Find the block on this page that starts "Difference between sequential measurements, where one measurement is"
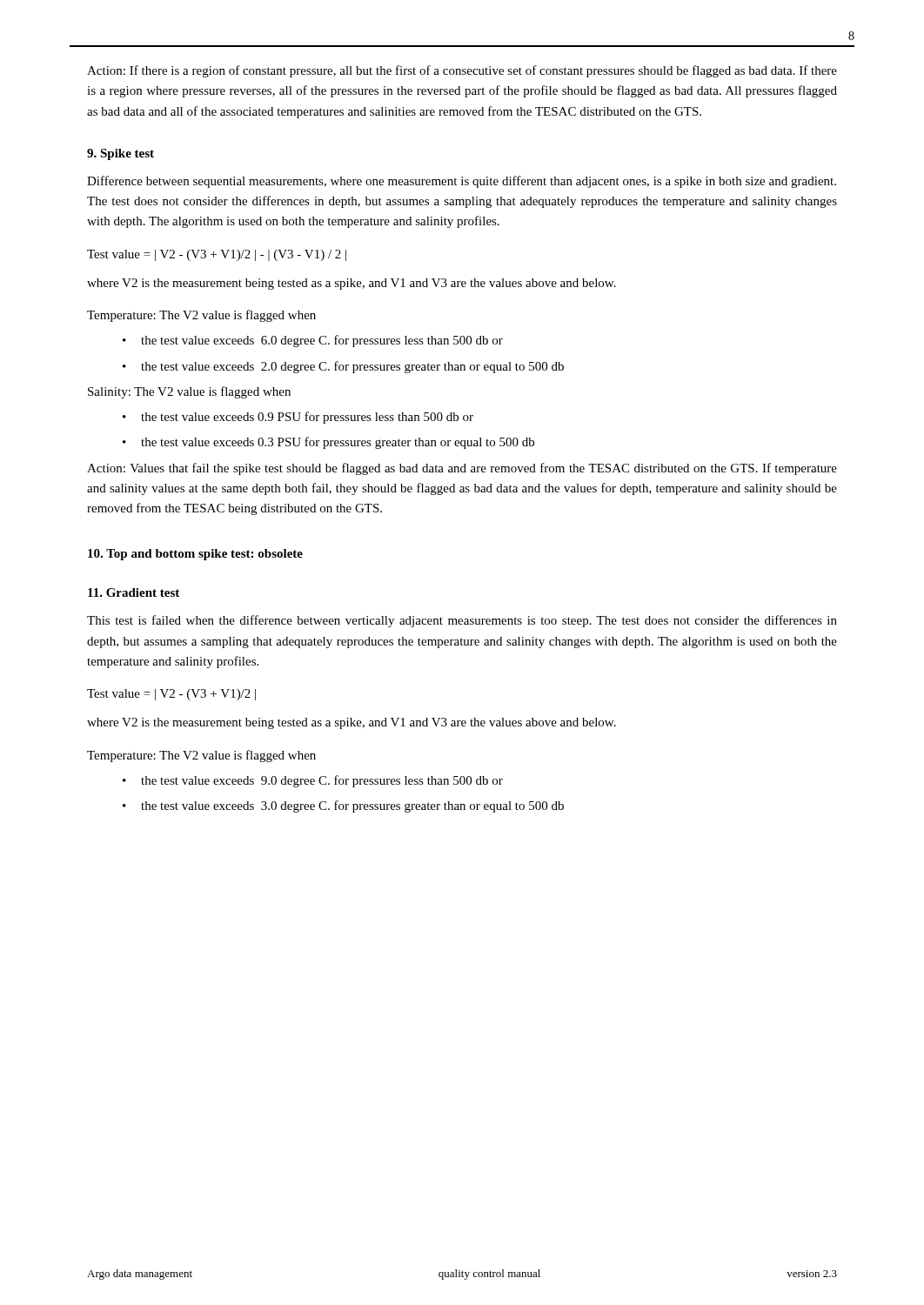The width and height of the screenshot is (924, 1305). coord(462,201)
